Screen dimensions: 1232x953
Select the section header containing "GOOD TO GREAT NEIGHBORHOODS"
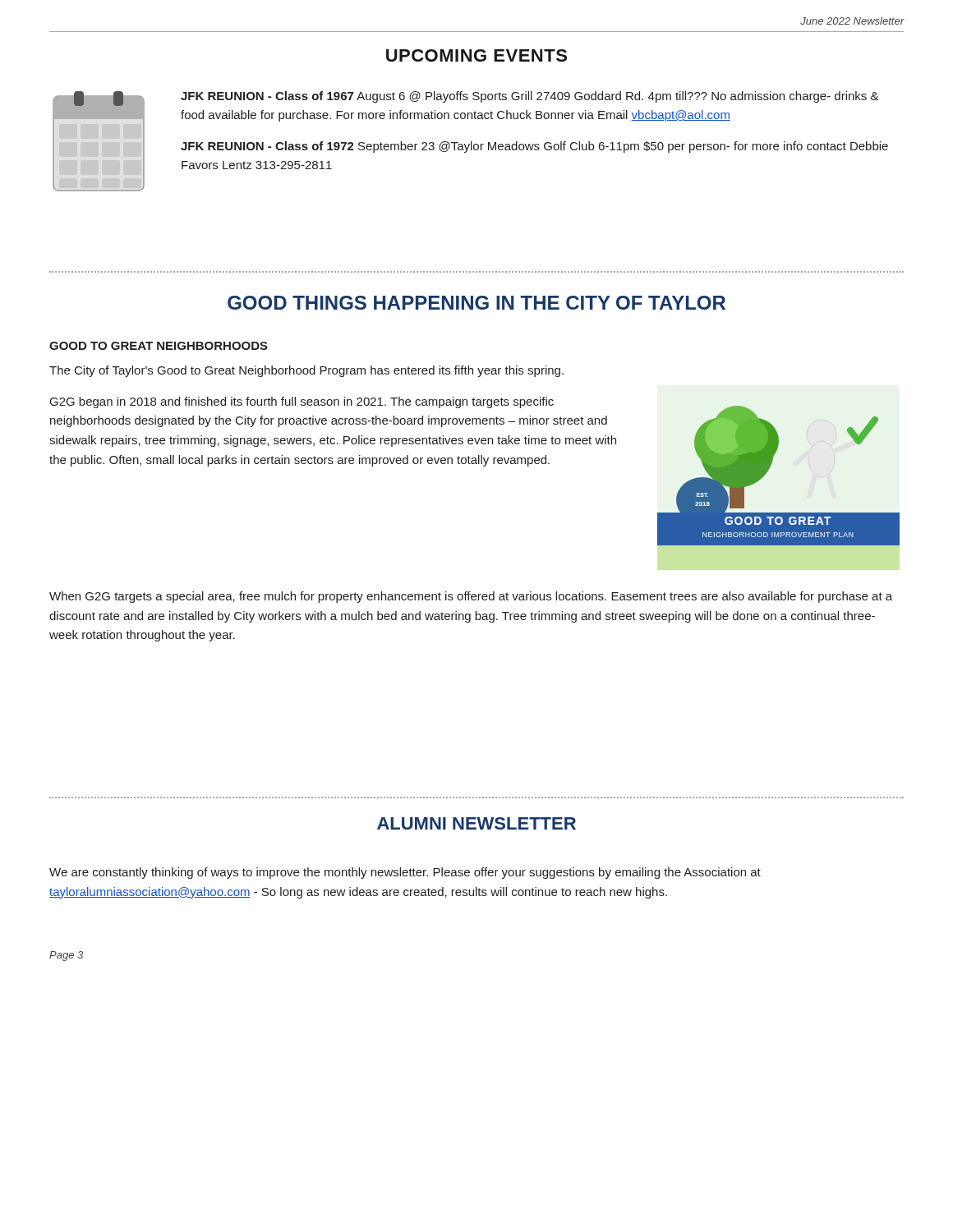click(x=159, y=345)
